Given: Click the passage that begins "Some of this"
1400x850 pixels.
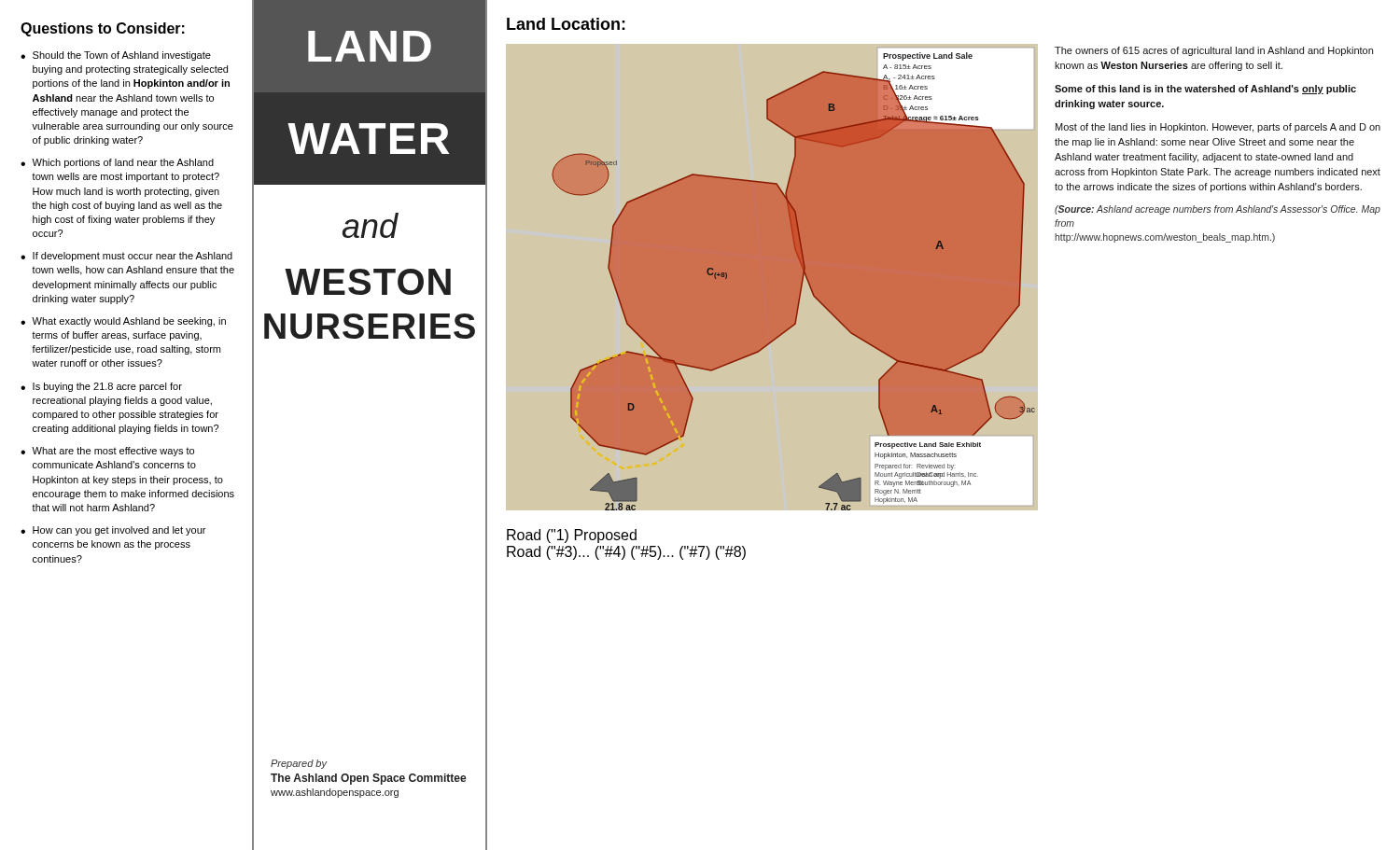Looking at the screenshot, I should 1205,96.
